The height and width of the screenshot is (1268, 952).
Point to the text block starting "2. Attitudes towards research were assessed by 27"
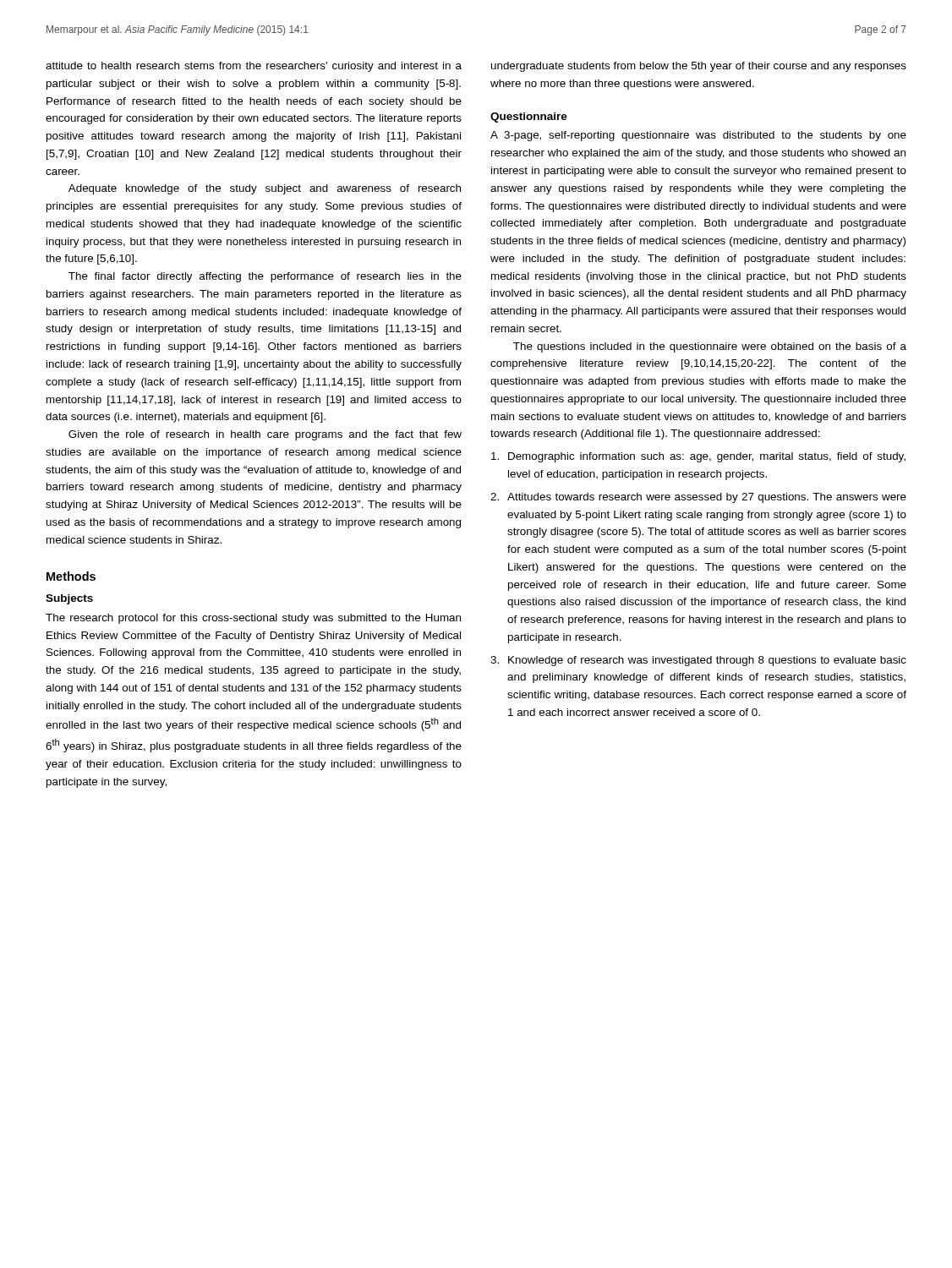698,567
